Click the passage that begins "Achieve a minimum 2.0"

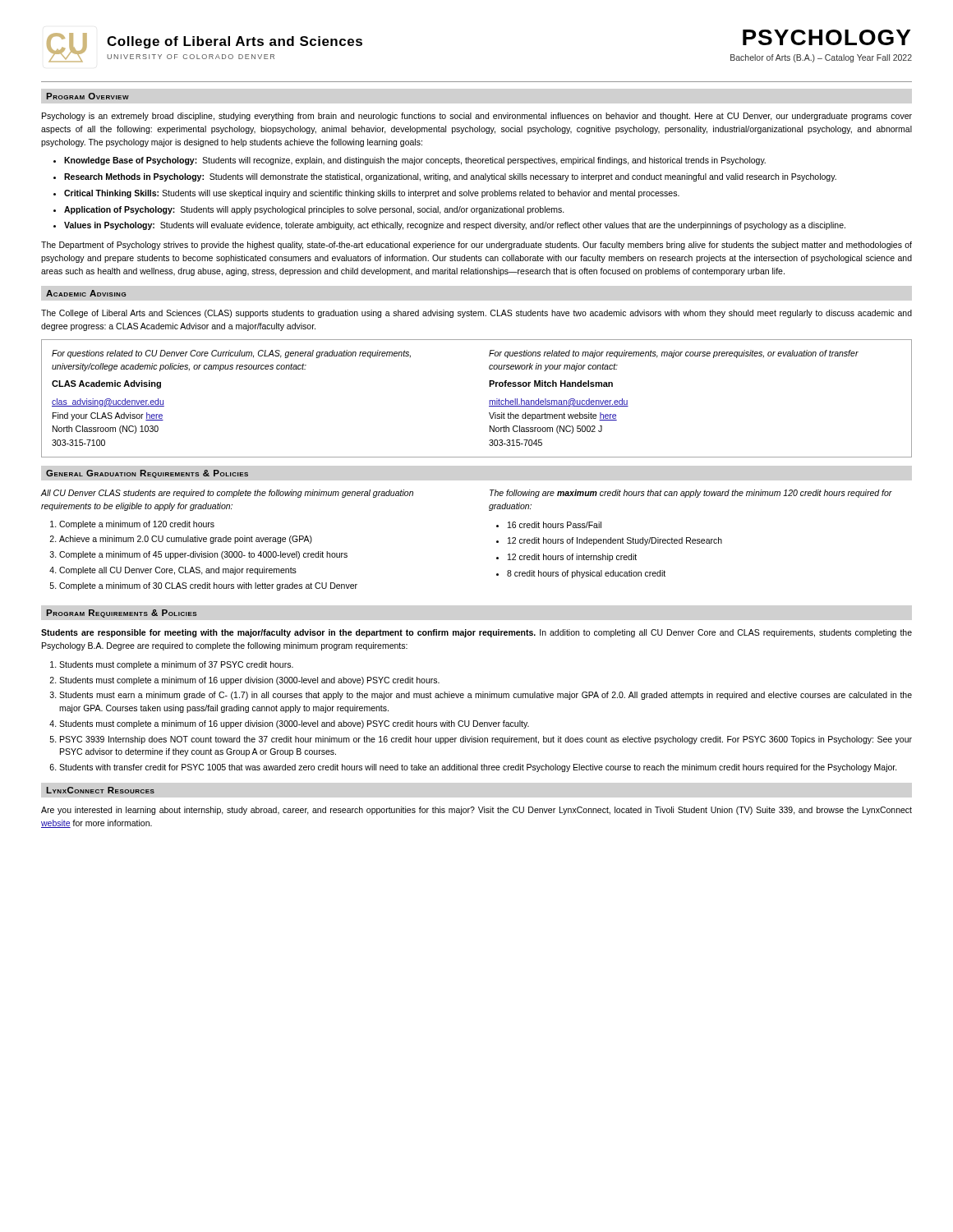186,539
